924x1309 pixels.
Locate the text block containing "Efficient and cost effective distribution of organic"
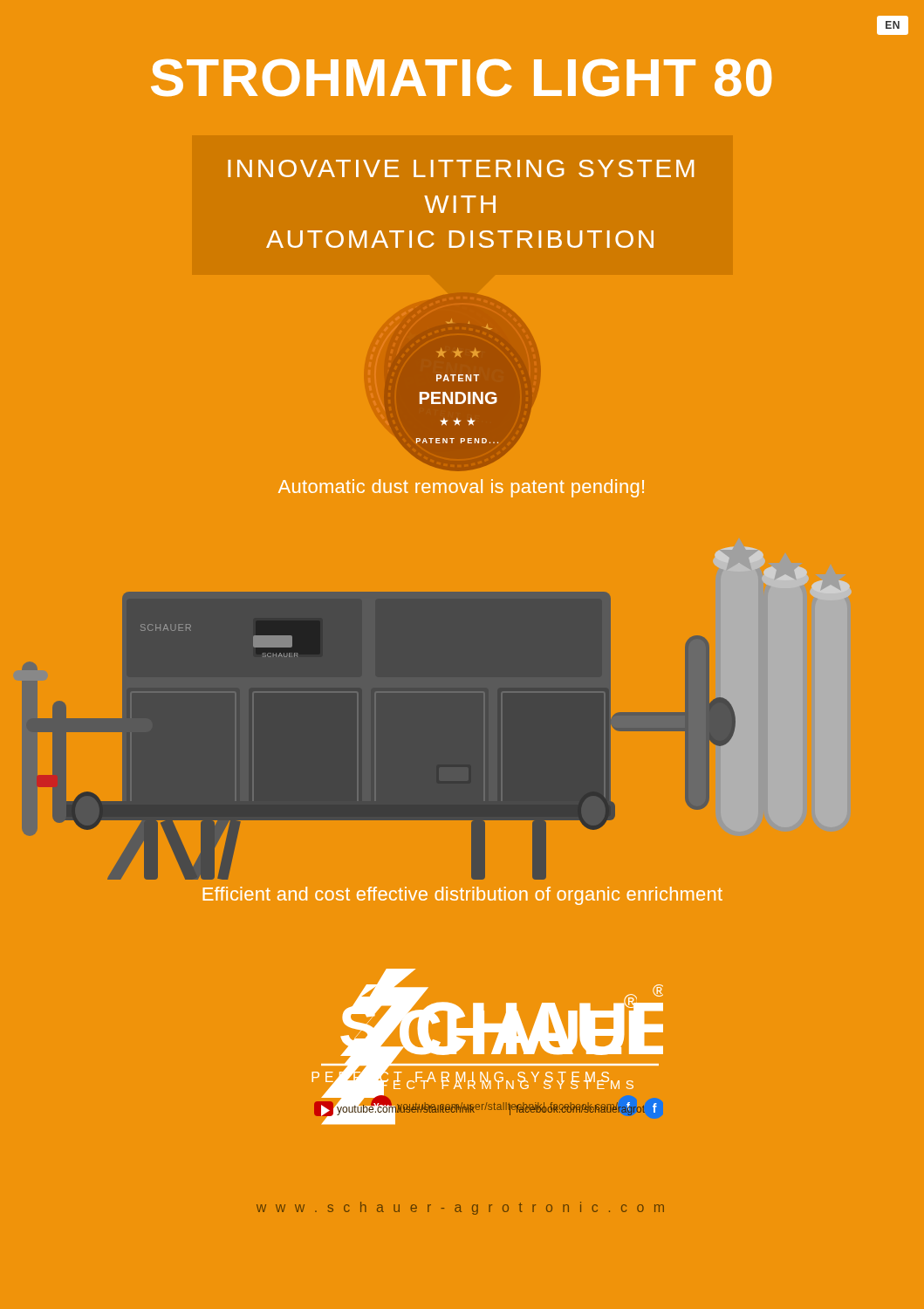[462, 894]
